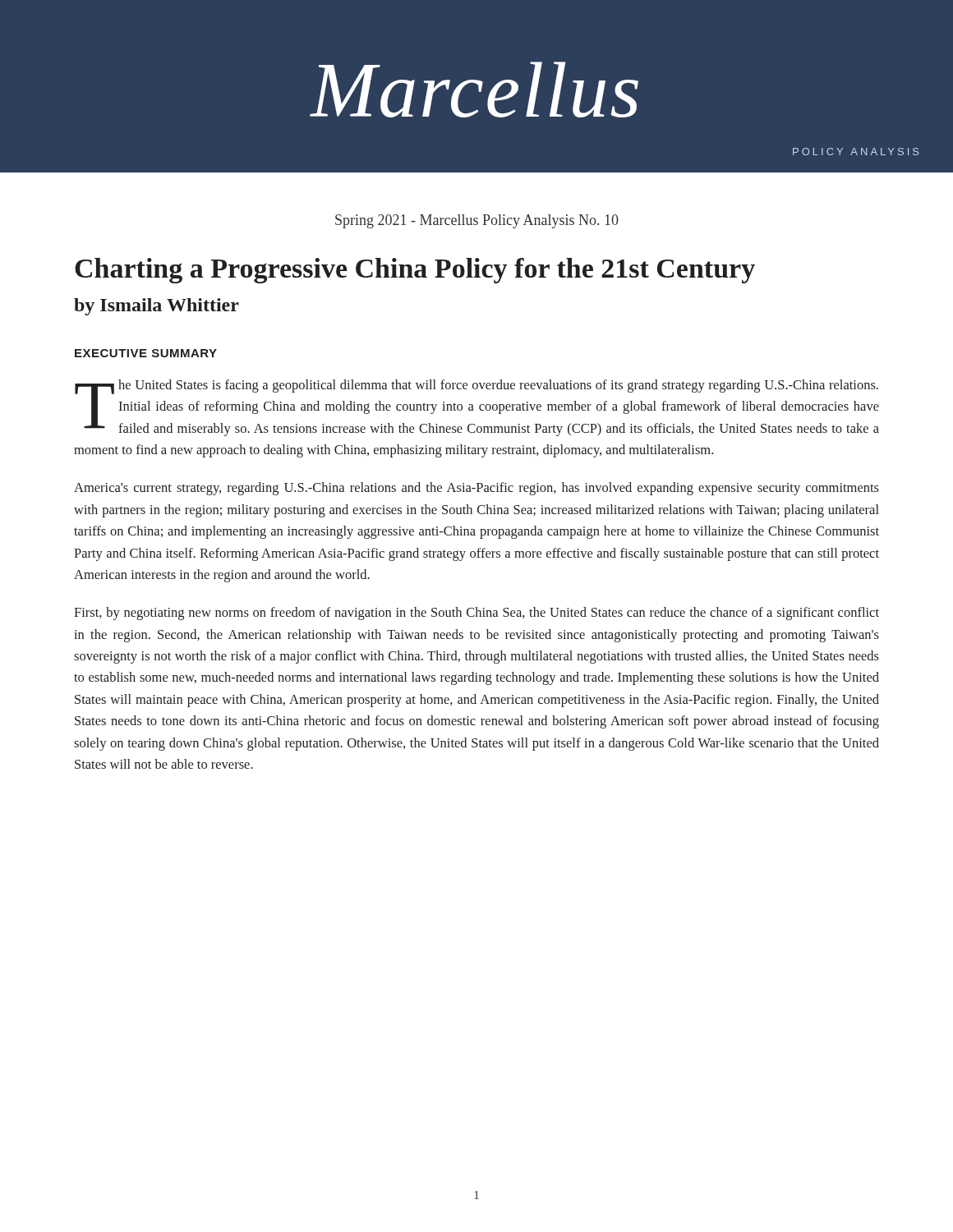This screenshot has width=953, height=1232.
Task: Click on the text block containing "First, by negotiating new norms on freedom of"
Action: point(476,688)
